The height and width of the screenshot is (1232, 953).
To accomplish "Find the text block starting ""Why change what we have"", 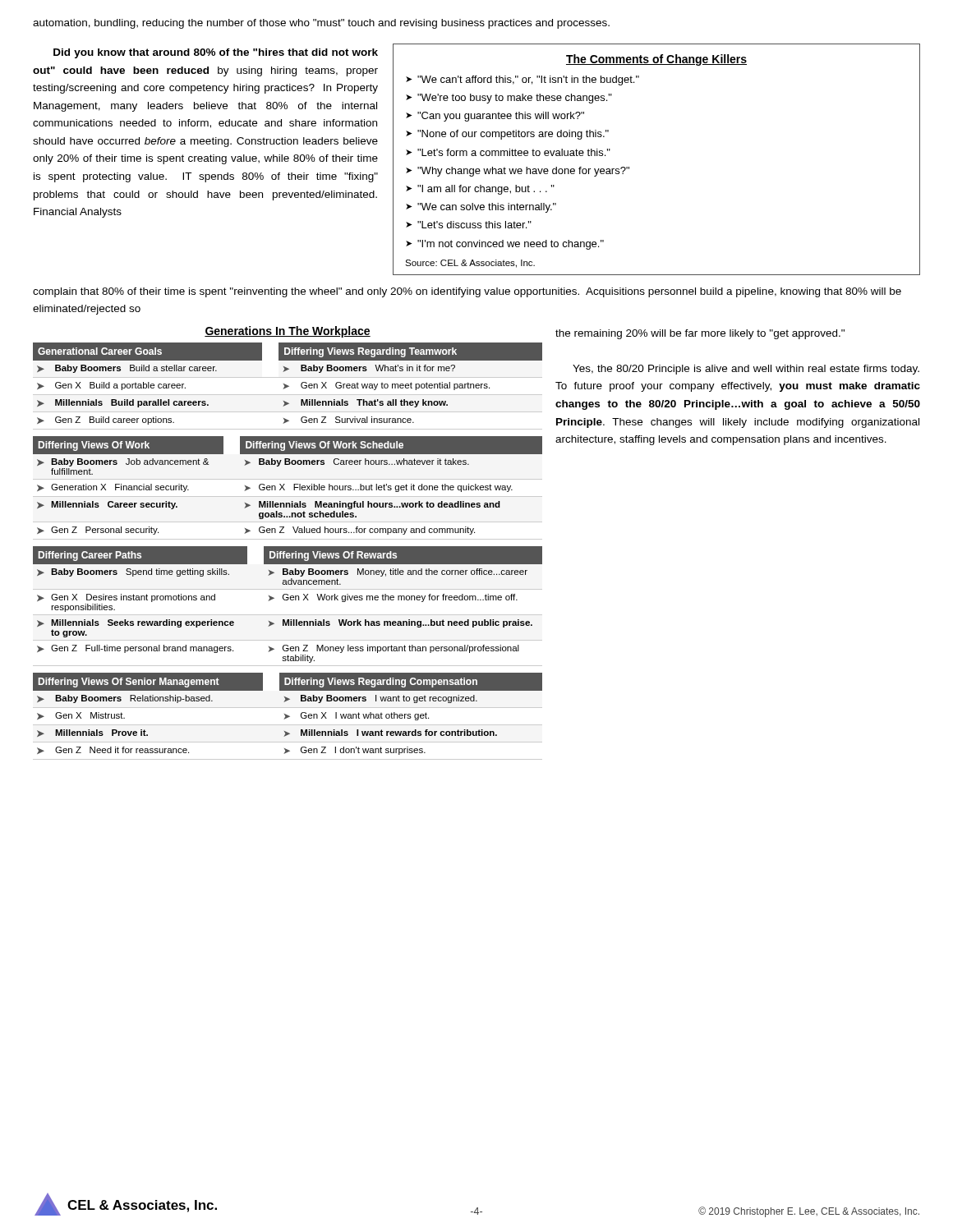I will click(524, 170).
